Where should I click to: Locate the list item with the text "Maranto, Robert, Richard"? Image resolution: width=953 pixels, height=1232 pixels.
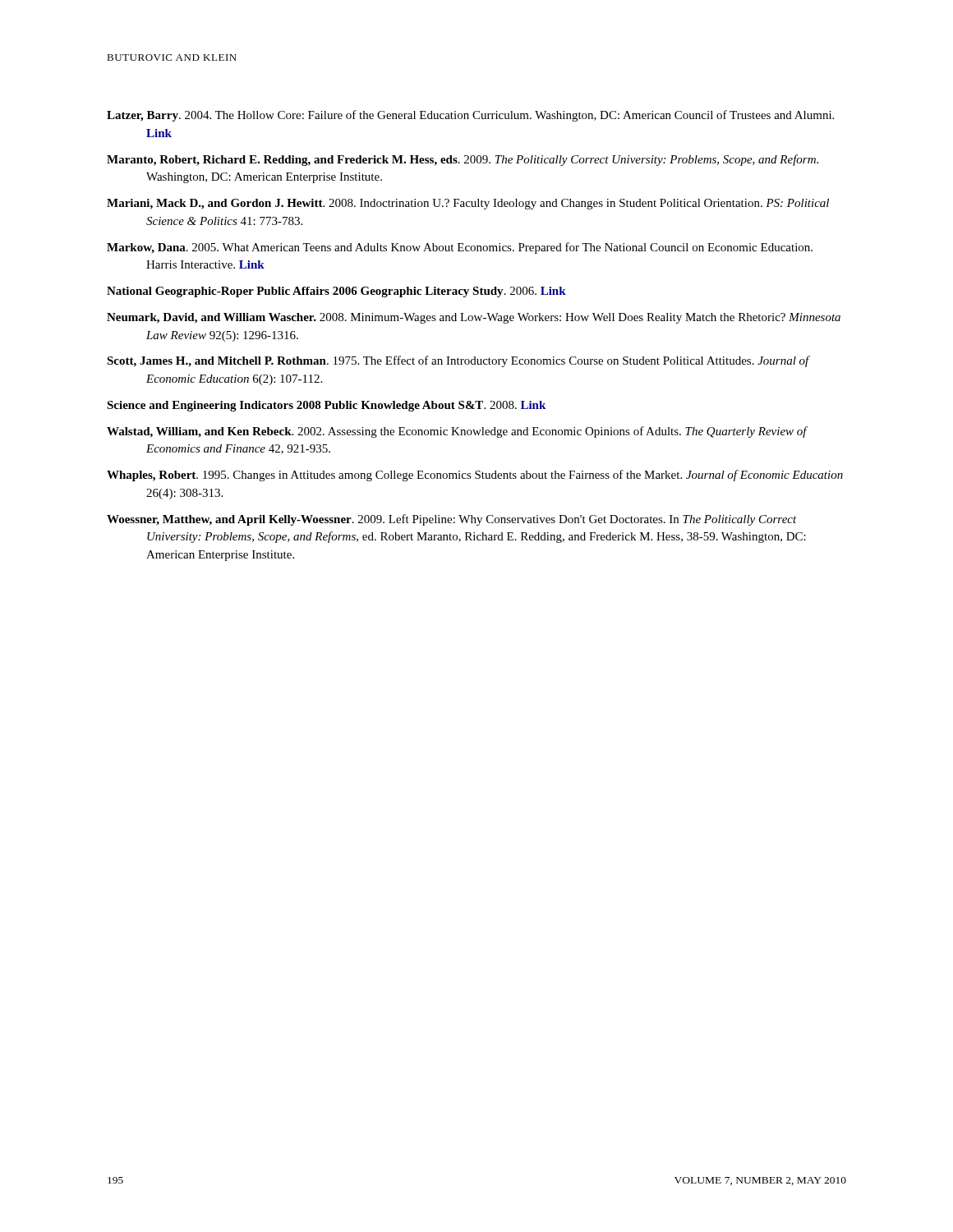pyautogui.click(x=463, y=168)
